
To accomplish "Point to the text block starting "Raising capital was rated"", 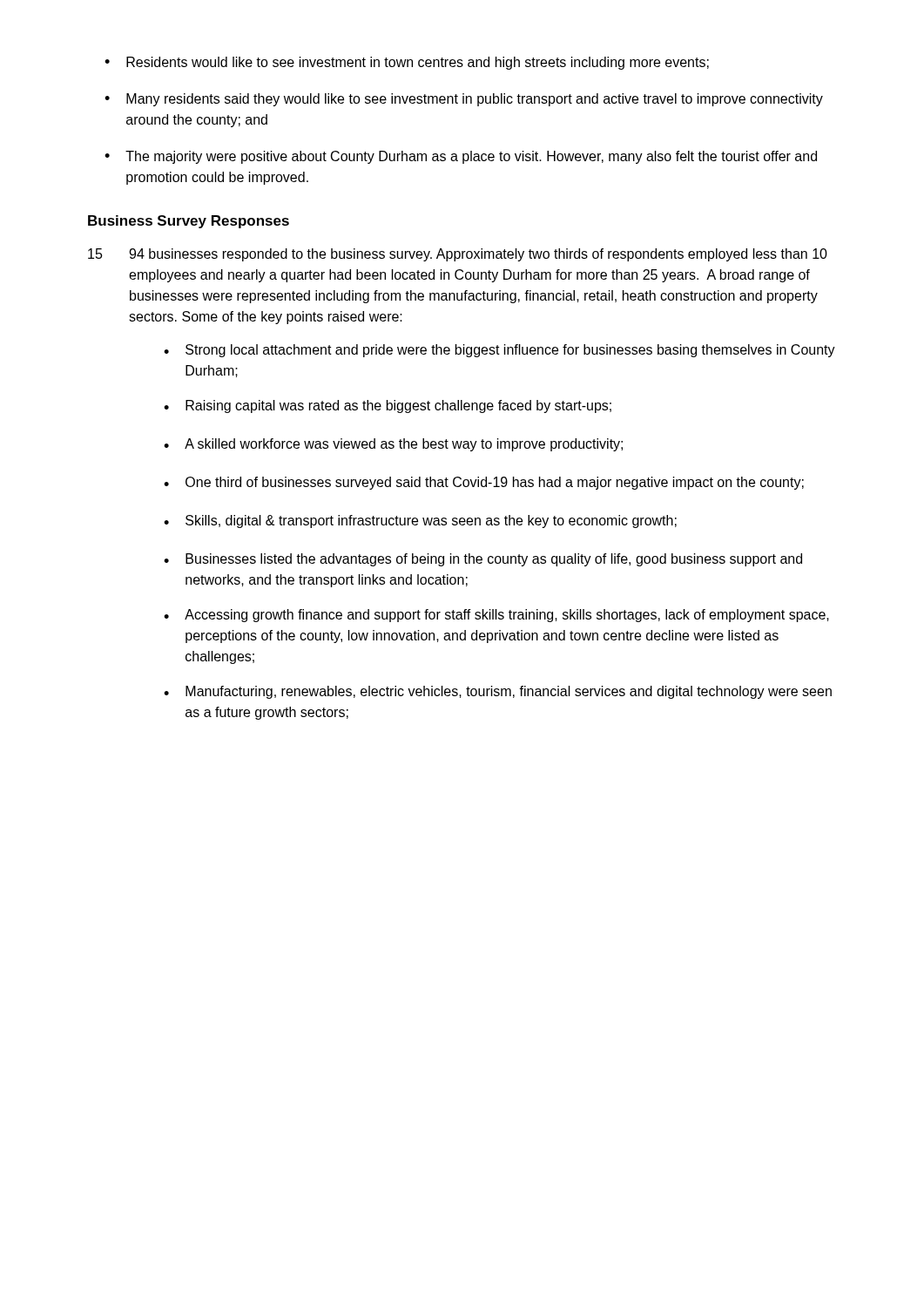I will click(483, 408).
